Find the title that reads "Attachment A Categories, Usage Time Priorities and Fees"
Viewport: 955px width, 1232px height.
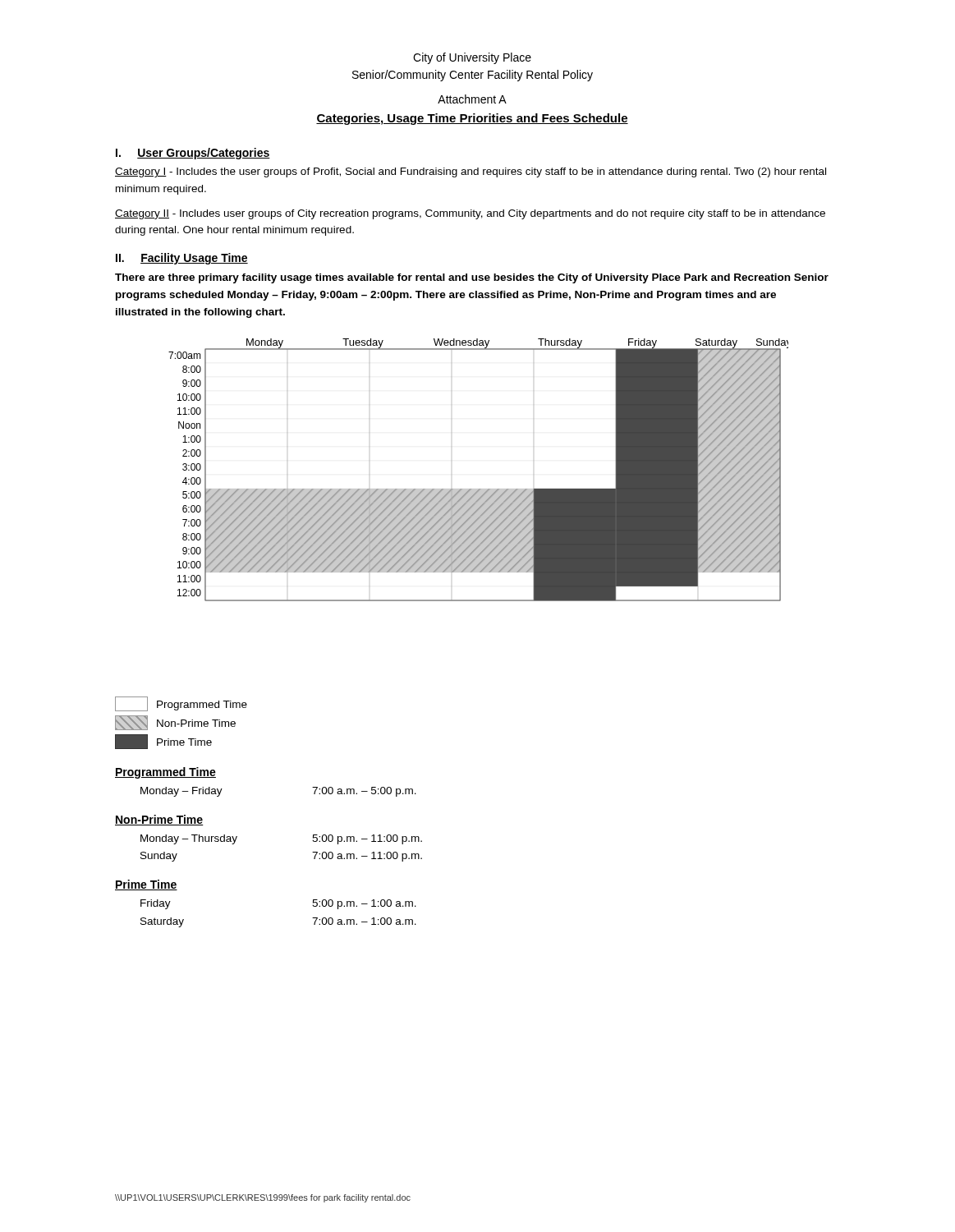coord(472,109)
